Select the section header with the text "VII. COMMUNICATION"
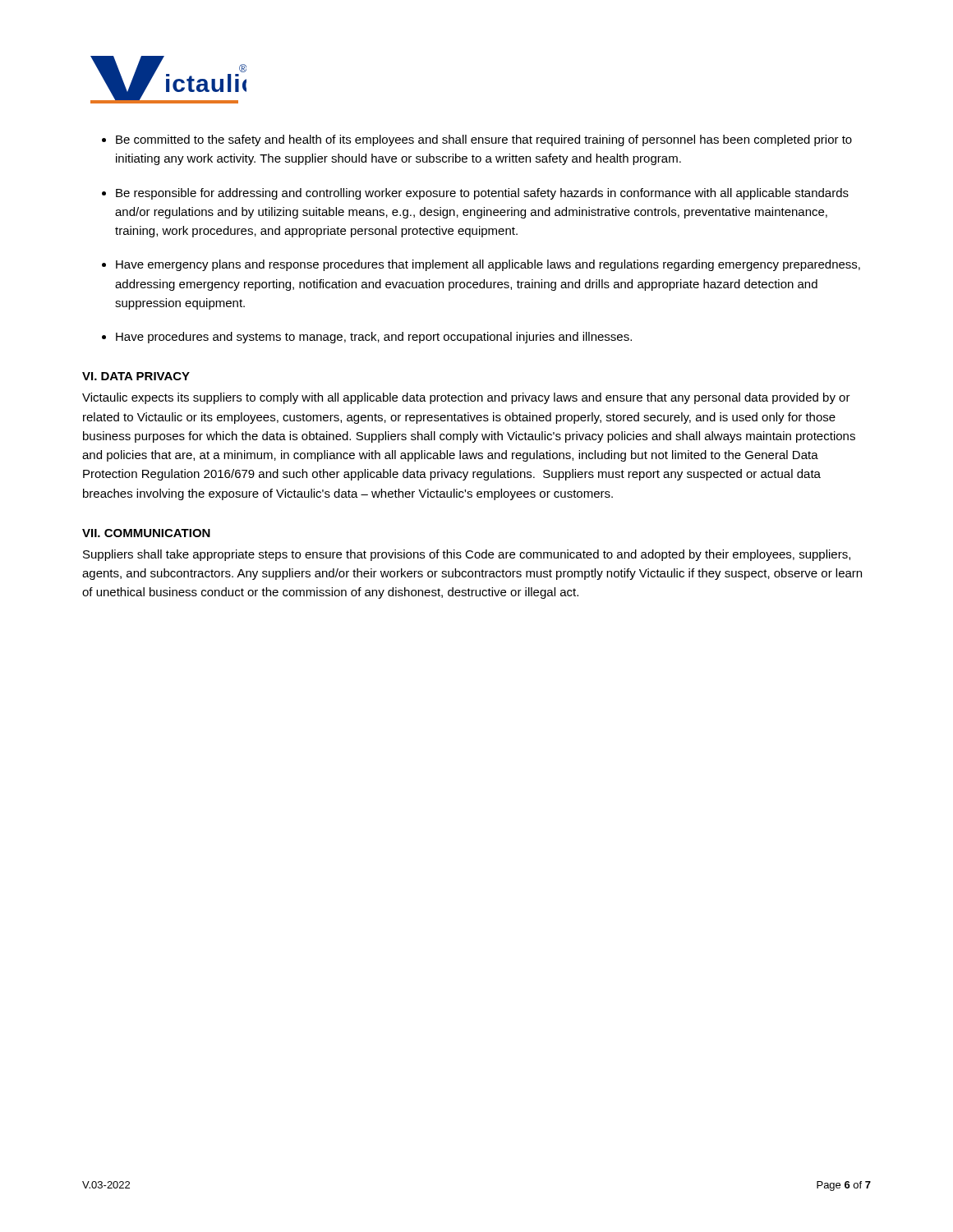Screen dimensions: 1232x953 pos(146,532)
